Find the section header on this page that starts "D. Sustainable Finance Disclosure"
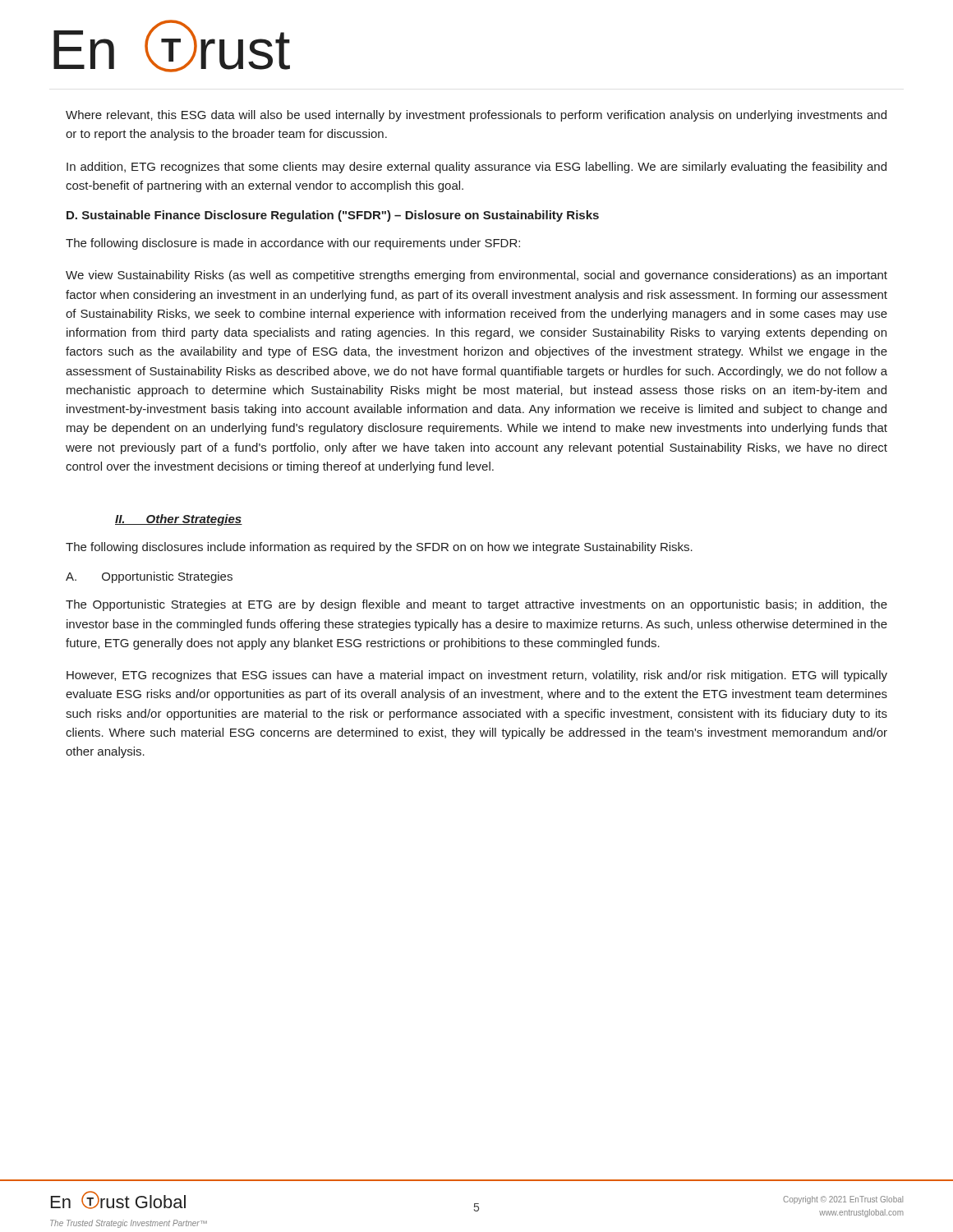 pyautogui.click(x=333, y=215)
